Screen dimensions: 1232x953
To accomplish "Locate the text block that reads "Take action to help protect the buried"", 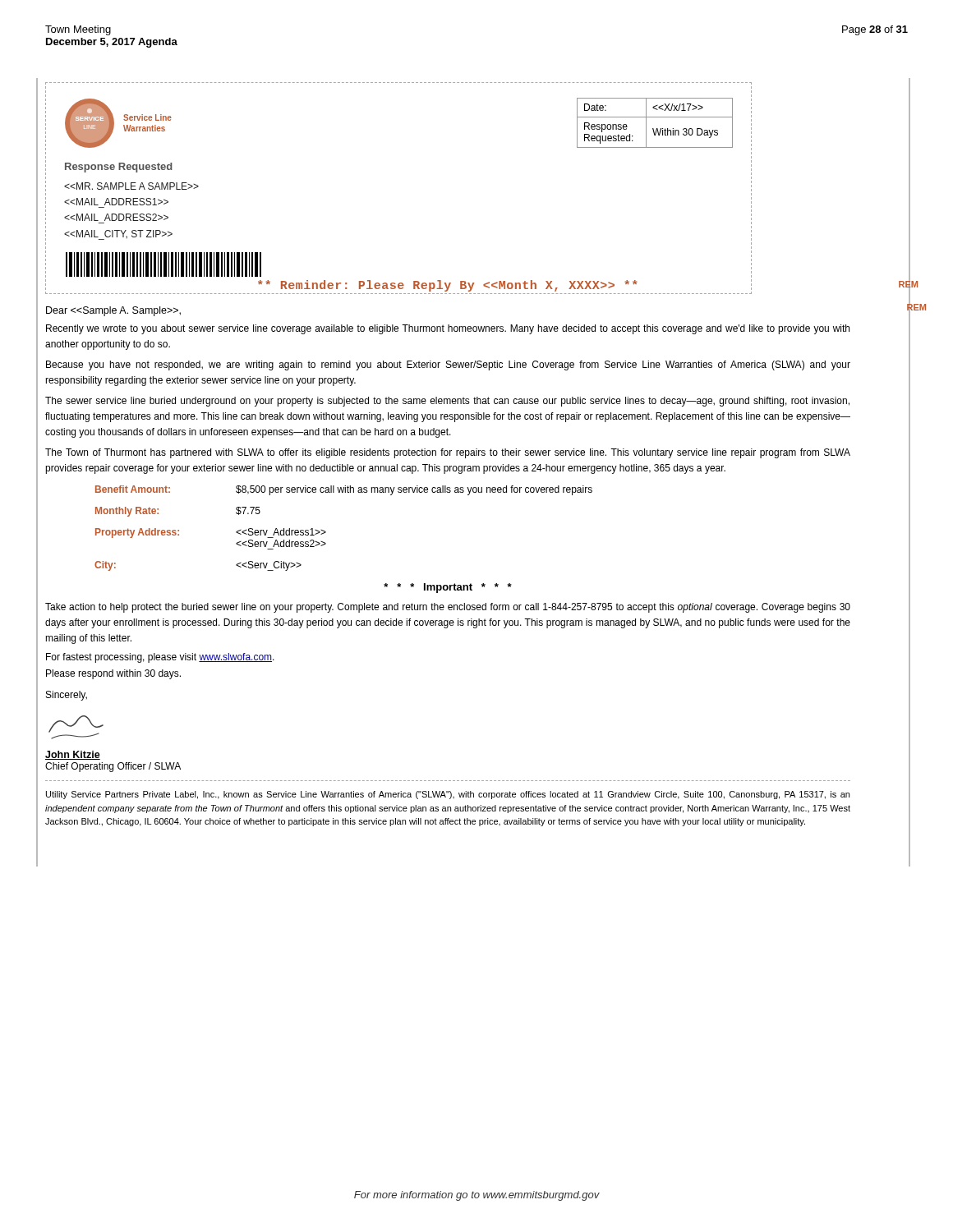I will (x=448, y=623).
